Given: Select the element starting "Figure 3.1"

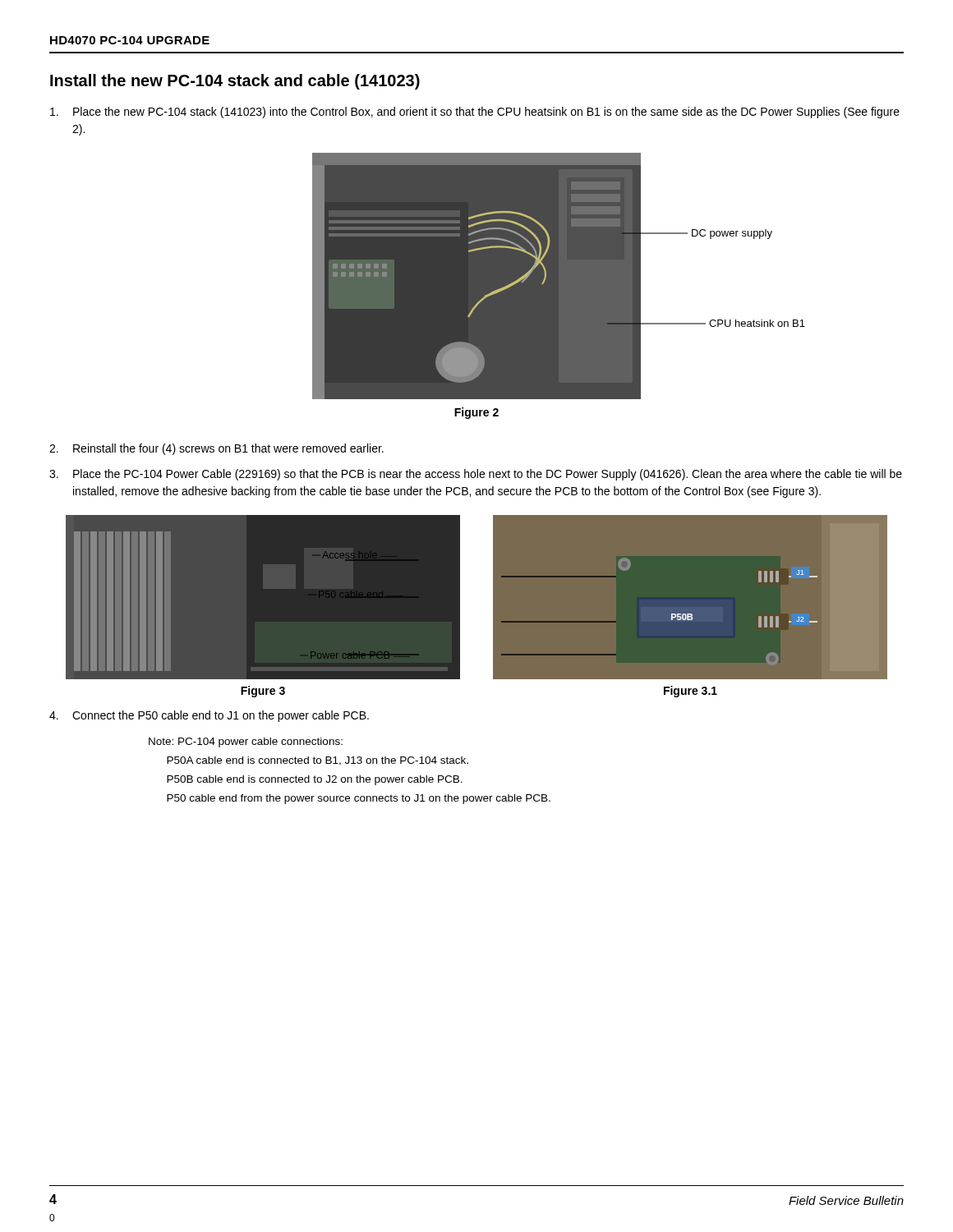Looking at the screenshot, I should point(690,691).
